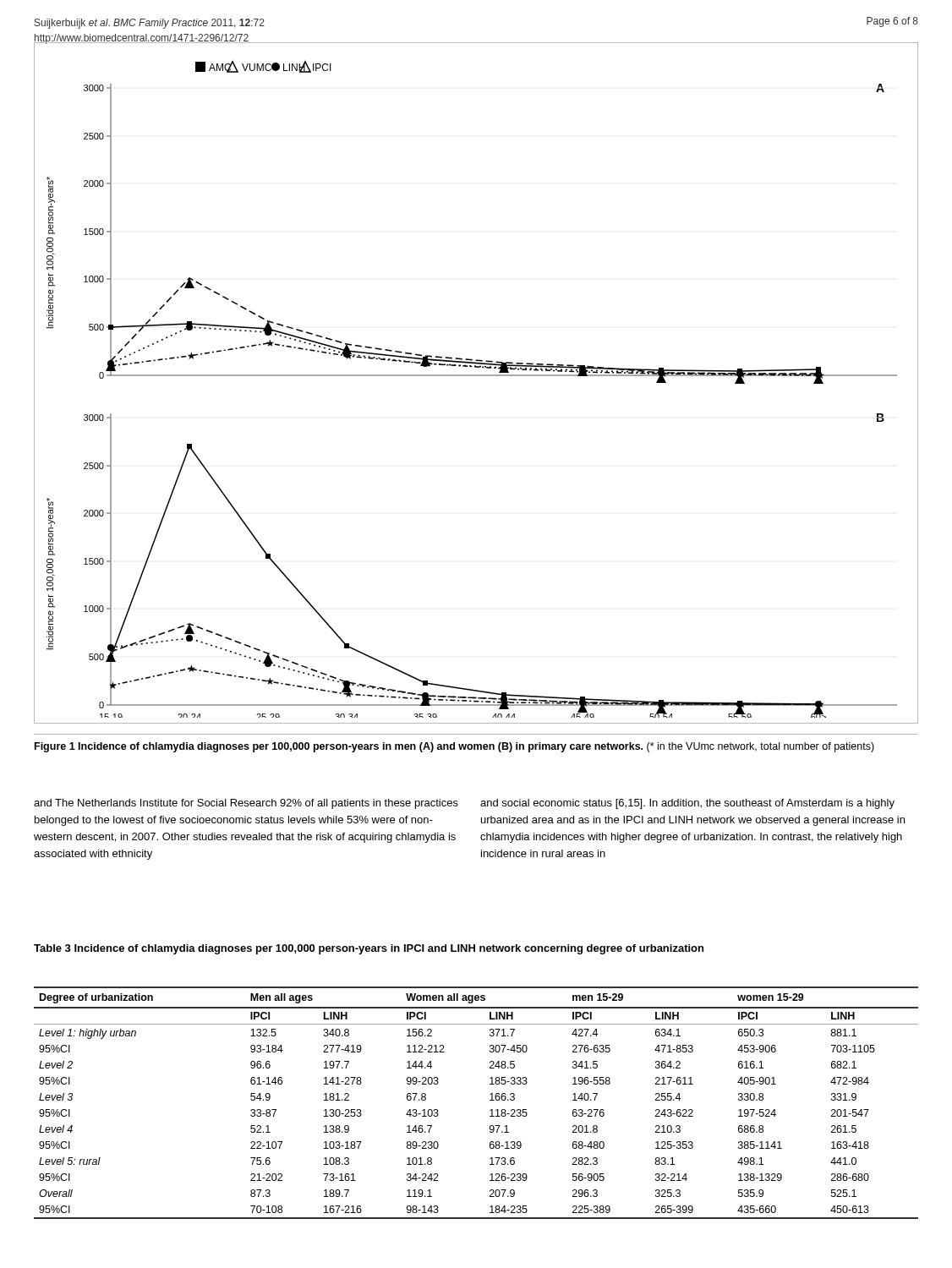Select the table
952x1268 pixels.
(x=476, y=1103)
